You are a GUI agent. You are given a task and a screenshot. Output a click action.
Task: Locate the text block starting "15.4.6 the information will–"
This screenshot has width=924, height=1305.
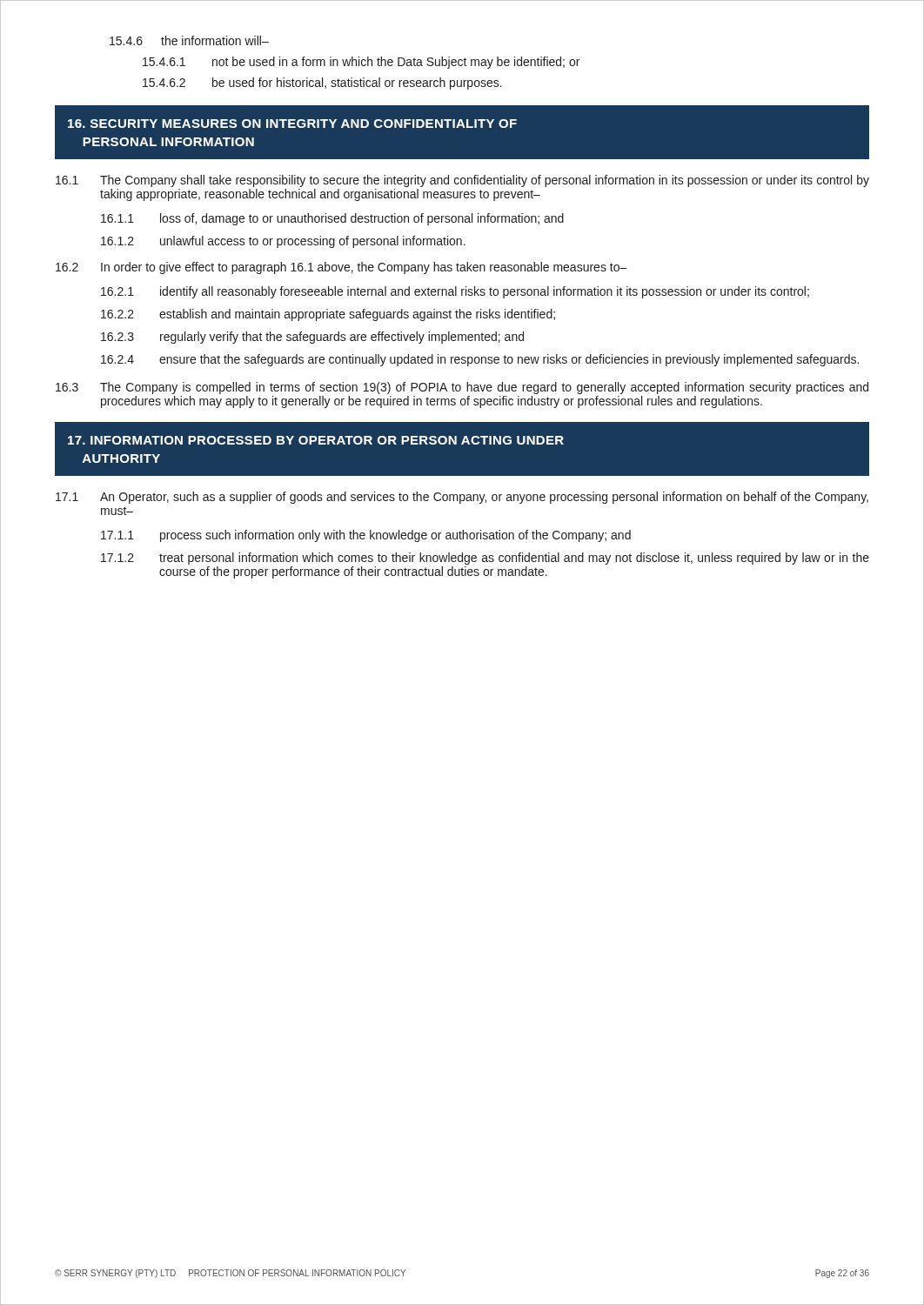(189, 41)
